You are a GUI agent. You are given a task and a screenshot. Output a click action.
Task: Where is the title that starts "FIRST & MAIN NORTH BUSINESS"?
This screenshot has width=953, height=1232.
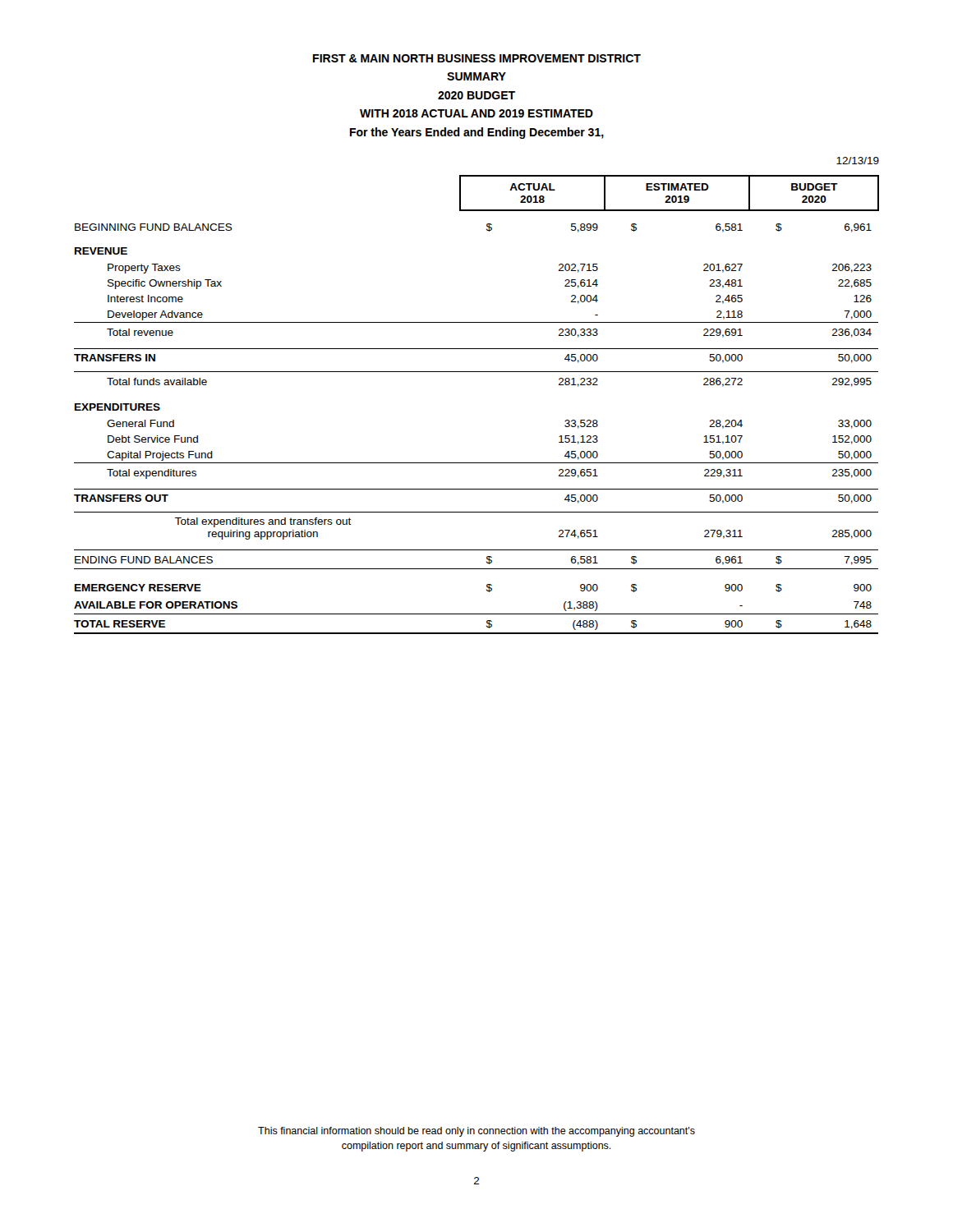(x=476, y=95)
